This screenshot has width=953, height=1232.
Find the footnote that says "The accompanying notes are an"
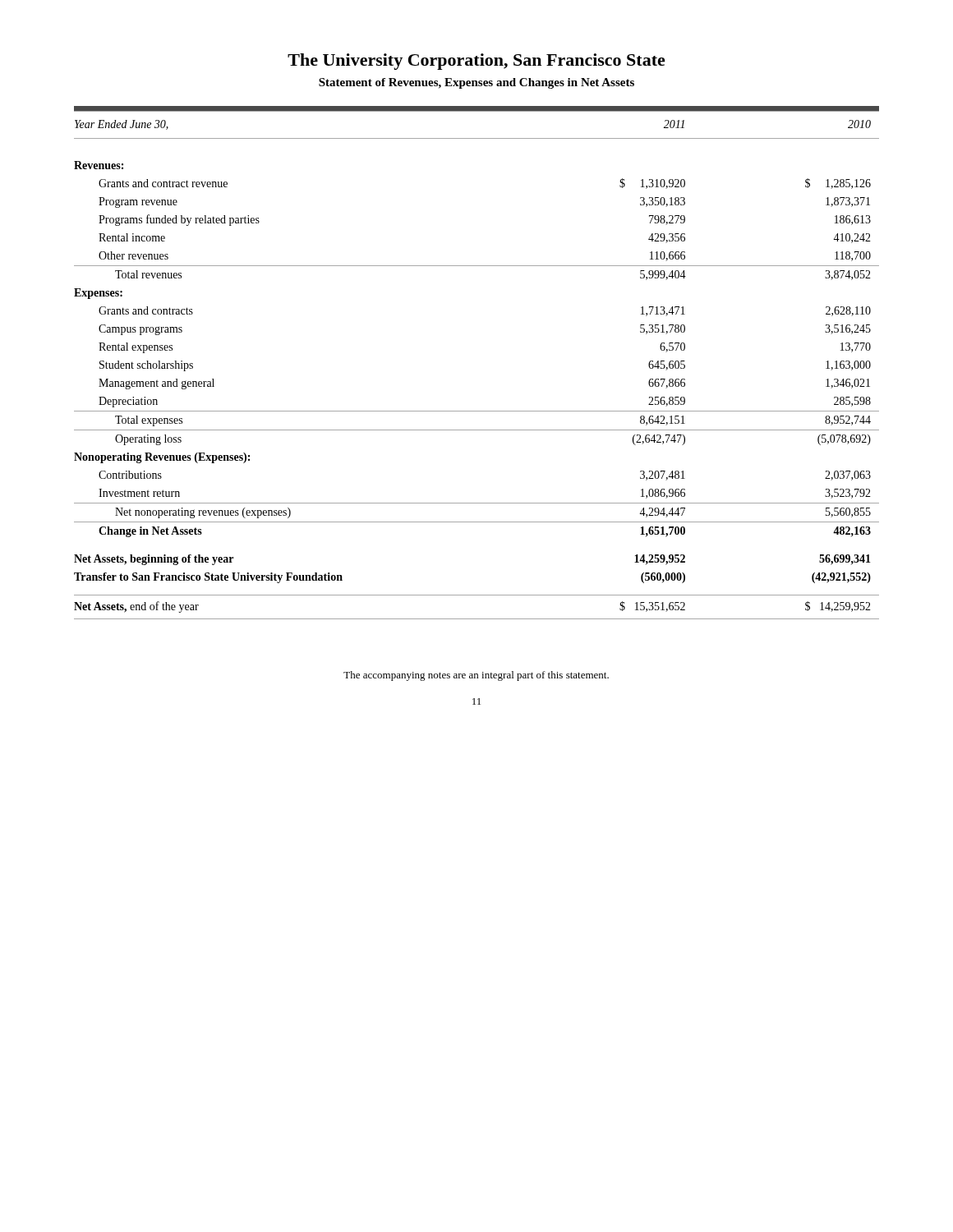pyautogui.click(x=476, y=675)
